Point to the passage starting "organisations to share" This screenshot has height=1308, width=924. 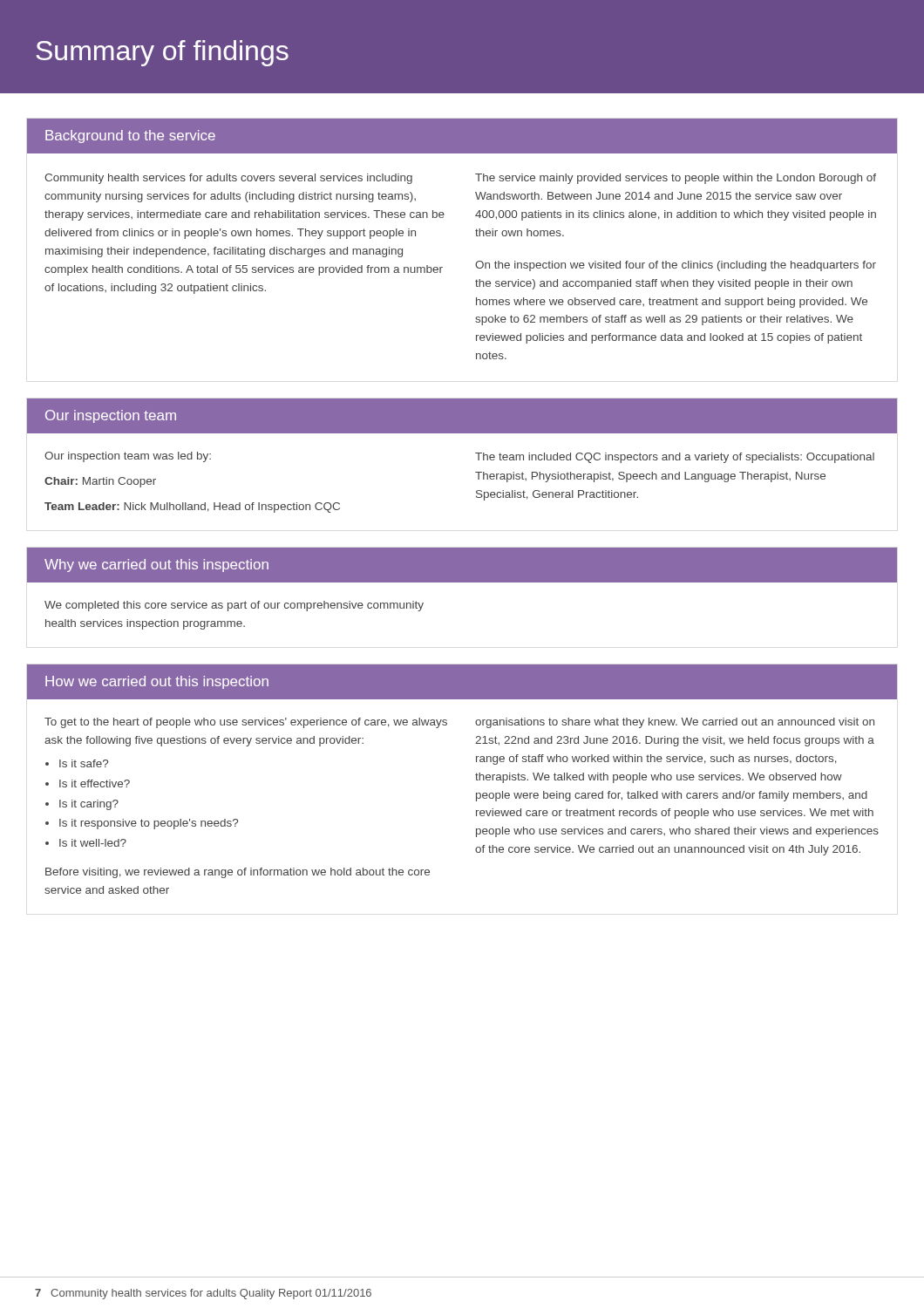(x=677, y=785)
